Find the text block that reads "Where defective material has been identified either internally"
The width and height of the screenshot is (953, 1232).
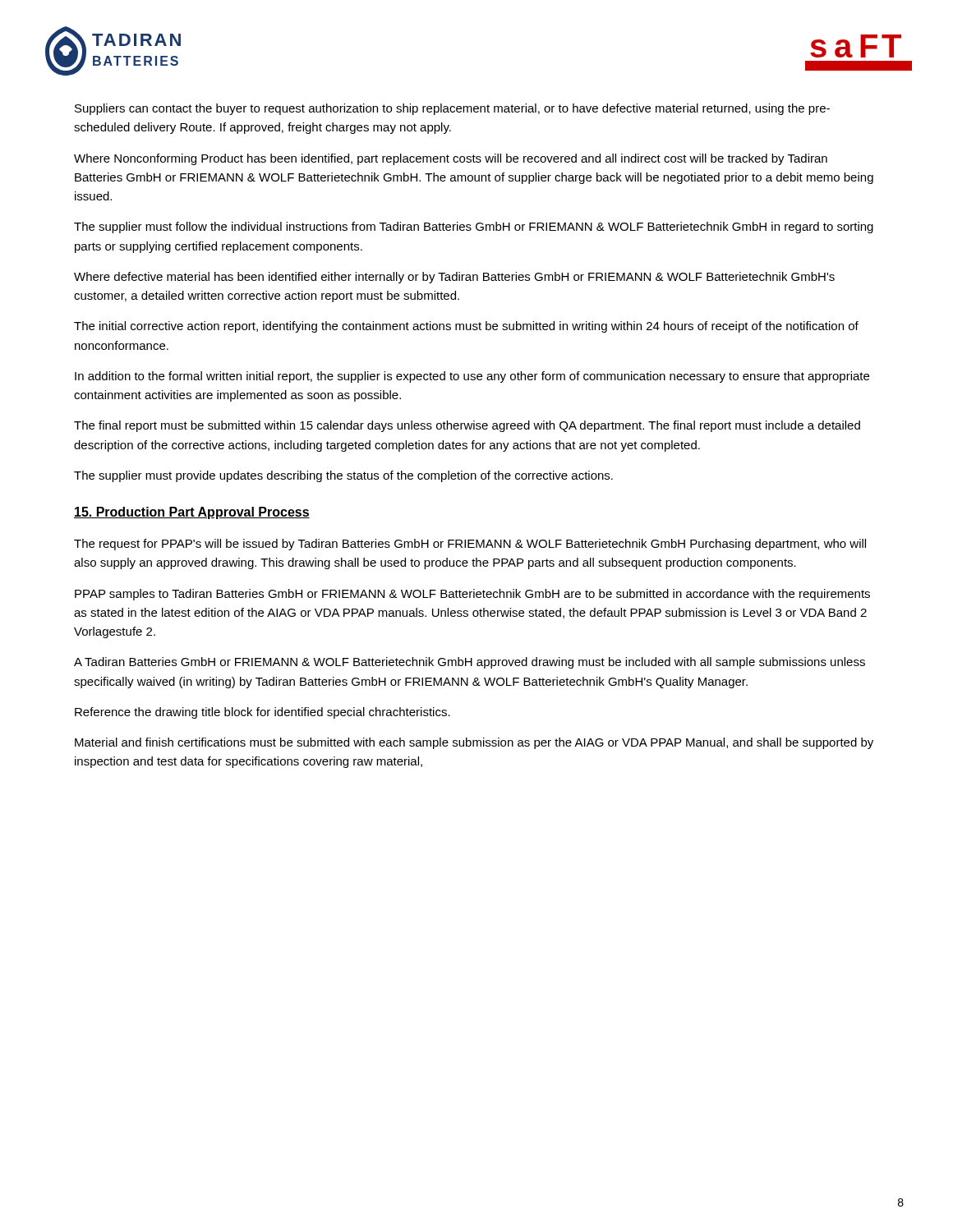pos(454,286)
